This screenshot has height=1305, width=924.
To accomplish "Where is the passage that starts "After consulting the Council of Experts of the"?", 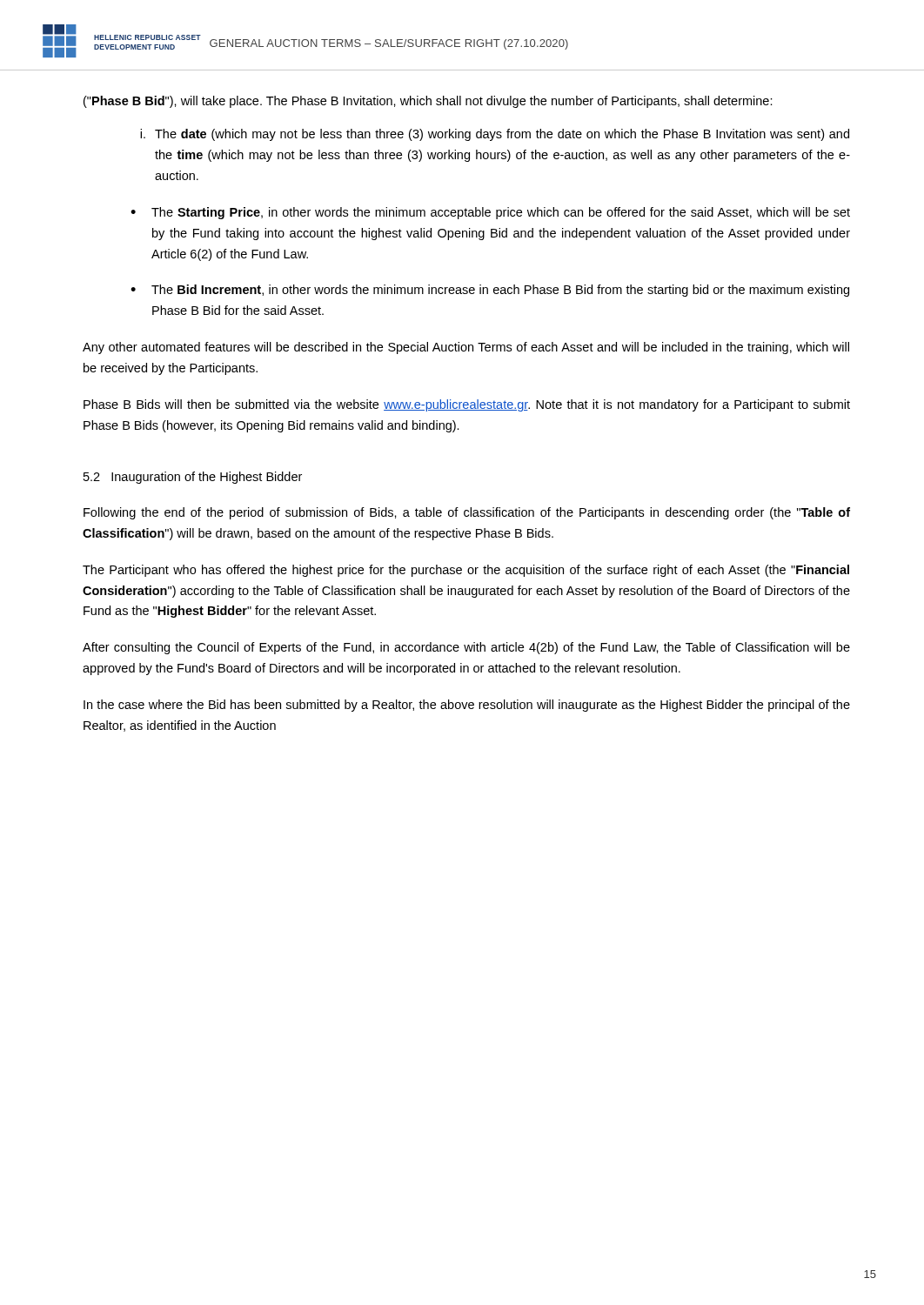I will click(x=466, y=658).
